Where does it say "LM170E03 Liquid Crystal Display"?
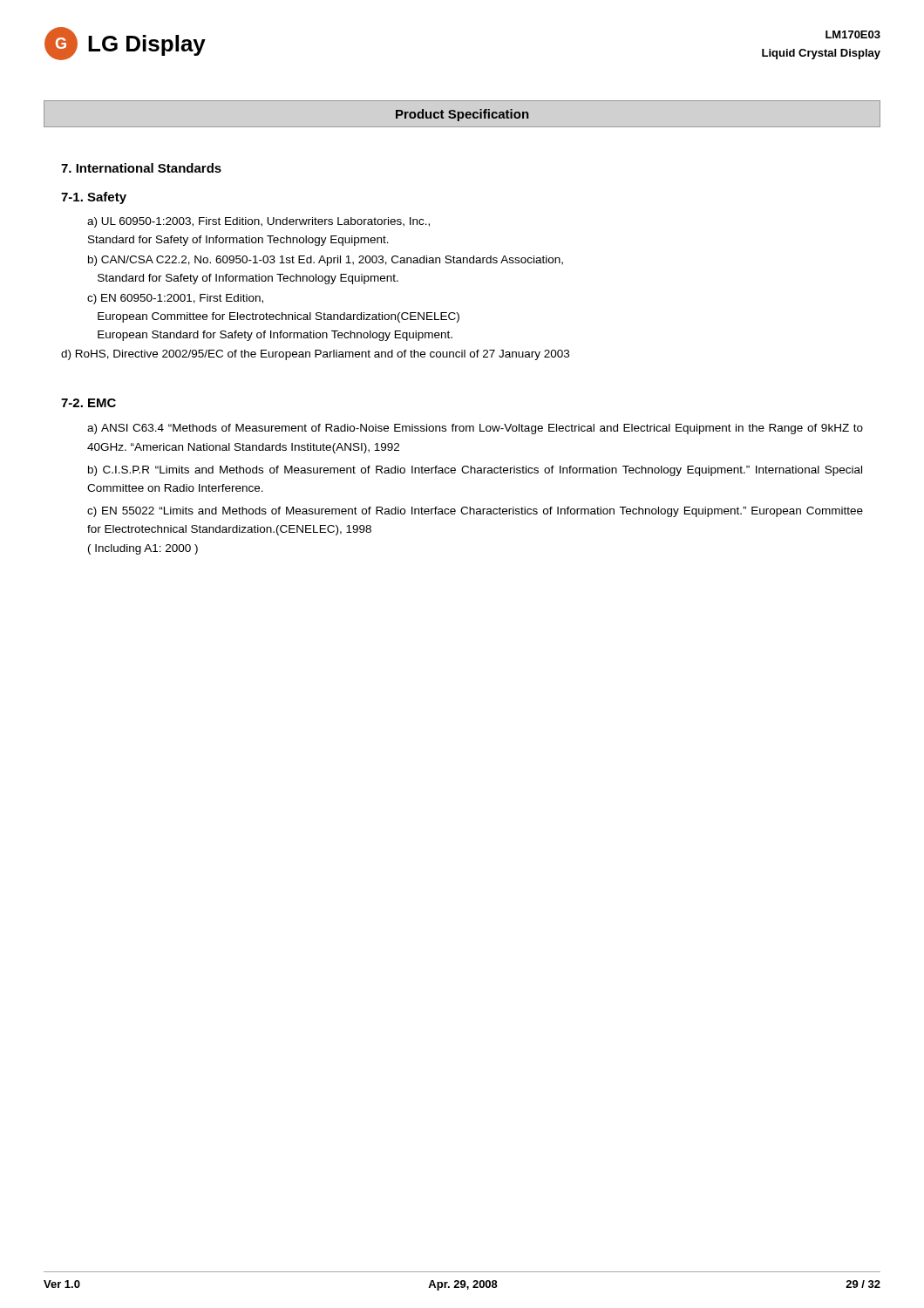This screenshot has height=1308, width=924. coord(821,43)
